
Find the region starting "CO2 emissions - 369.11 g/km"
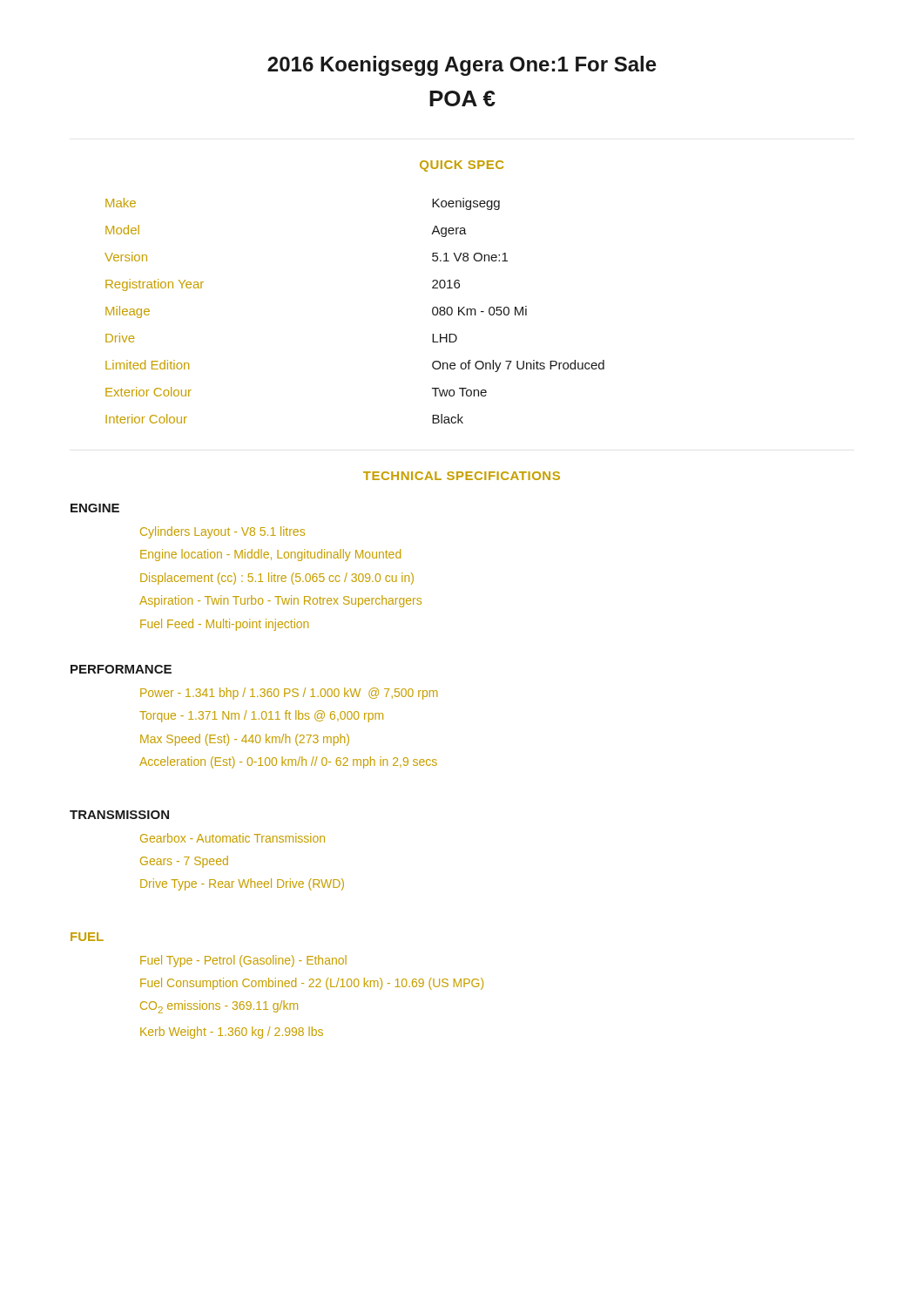pos(219,1007)
